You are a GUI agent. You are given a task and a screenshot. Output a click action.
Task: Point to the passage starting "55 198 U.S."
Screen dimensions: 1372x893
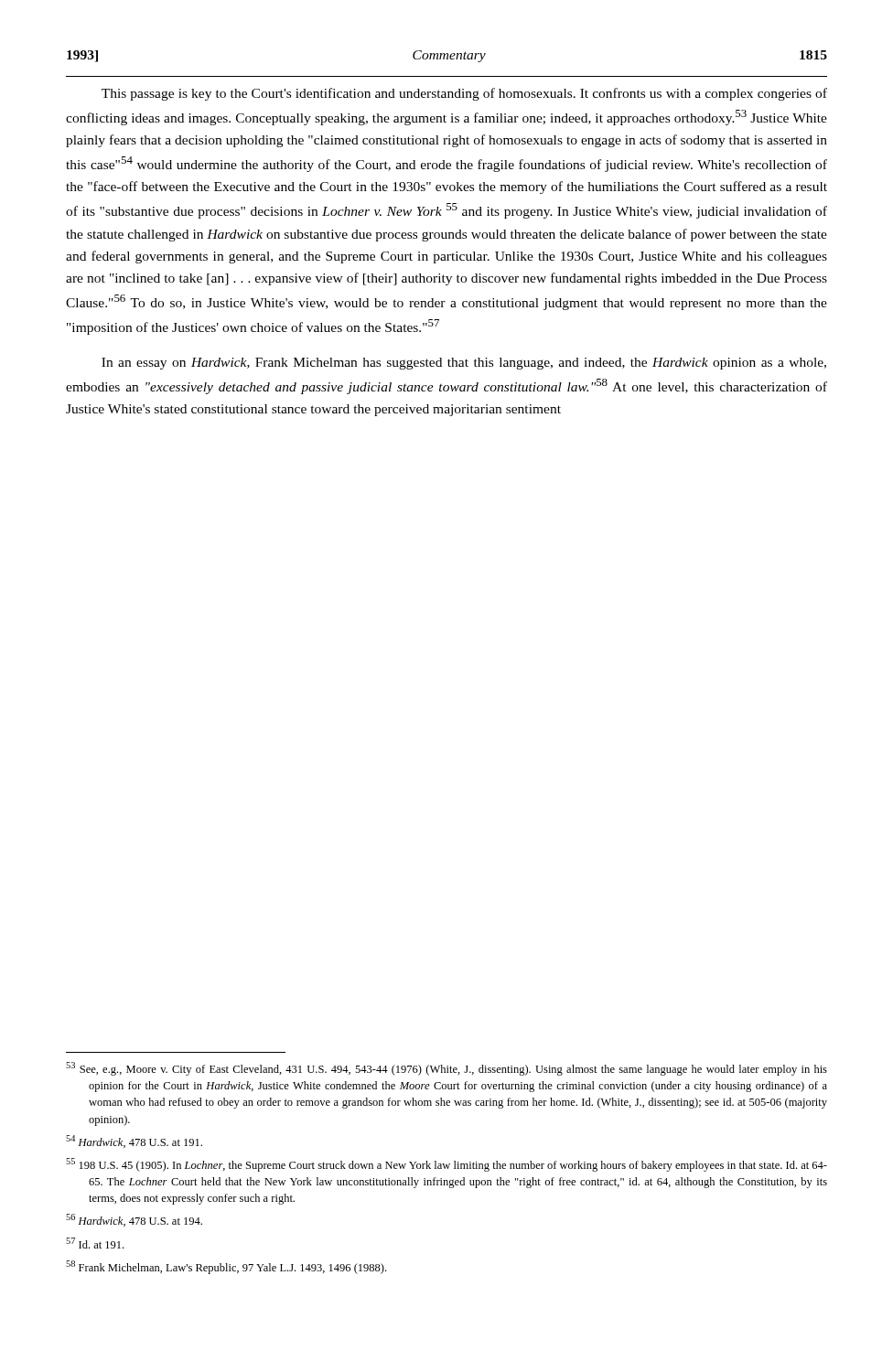click(446, 1180)
